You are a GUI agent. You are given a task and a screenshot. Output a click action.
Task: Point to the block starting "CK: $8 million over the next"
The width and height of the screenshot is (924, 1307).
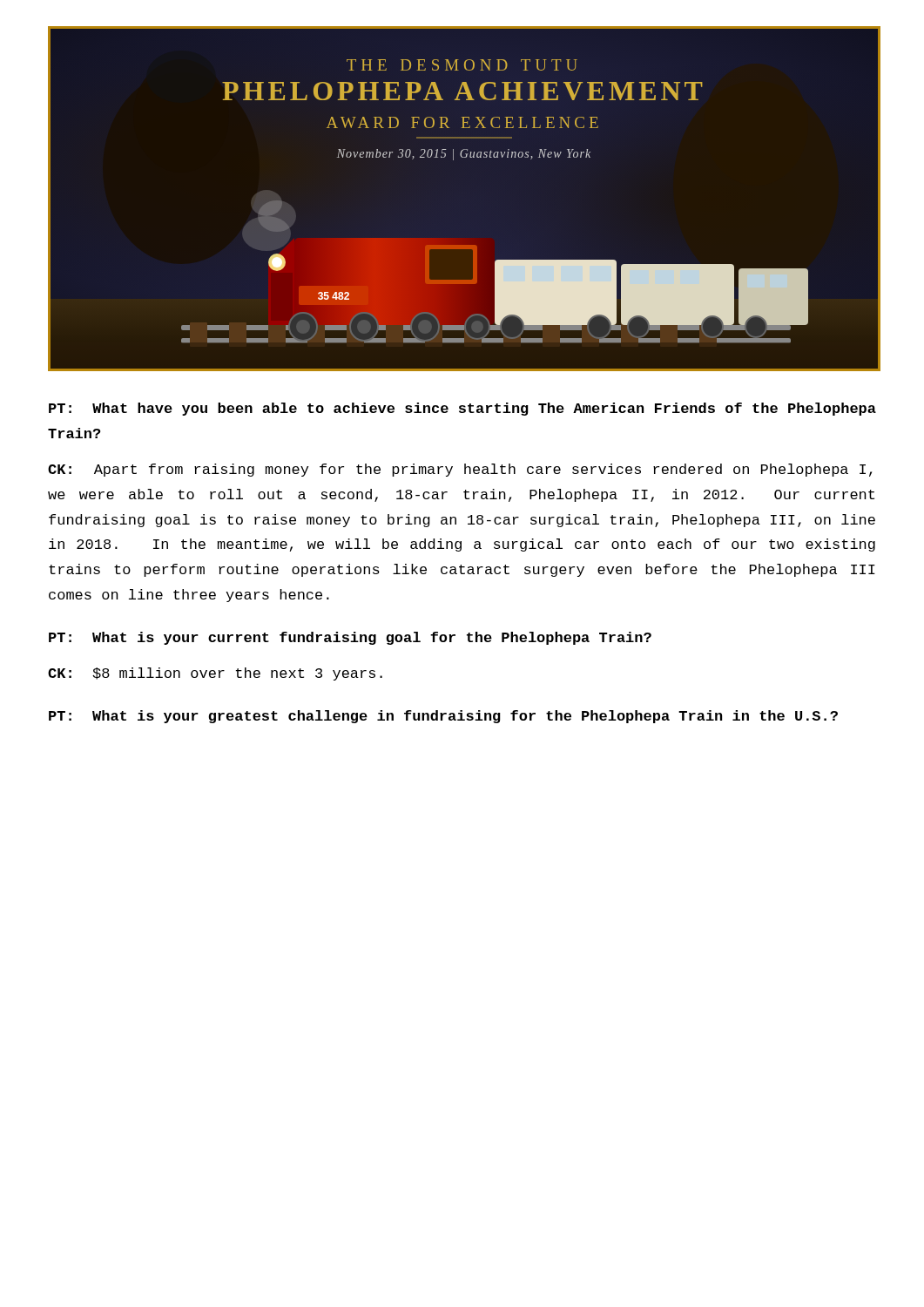click(217, 674)
